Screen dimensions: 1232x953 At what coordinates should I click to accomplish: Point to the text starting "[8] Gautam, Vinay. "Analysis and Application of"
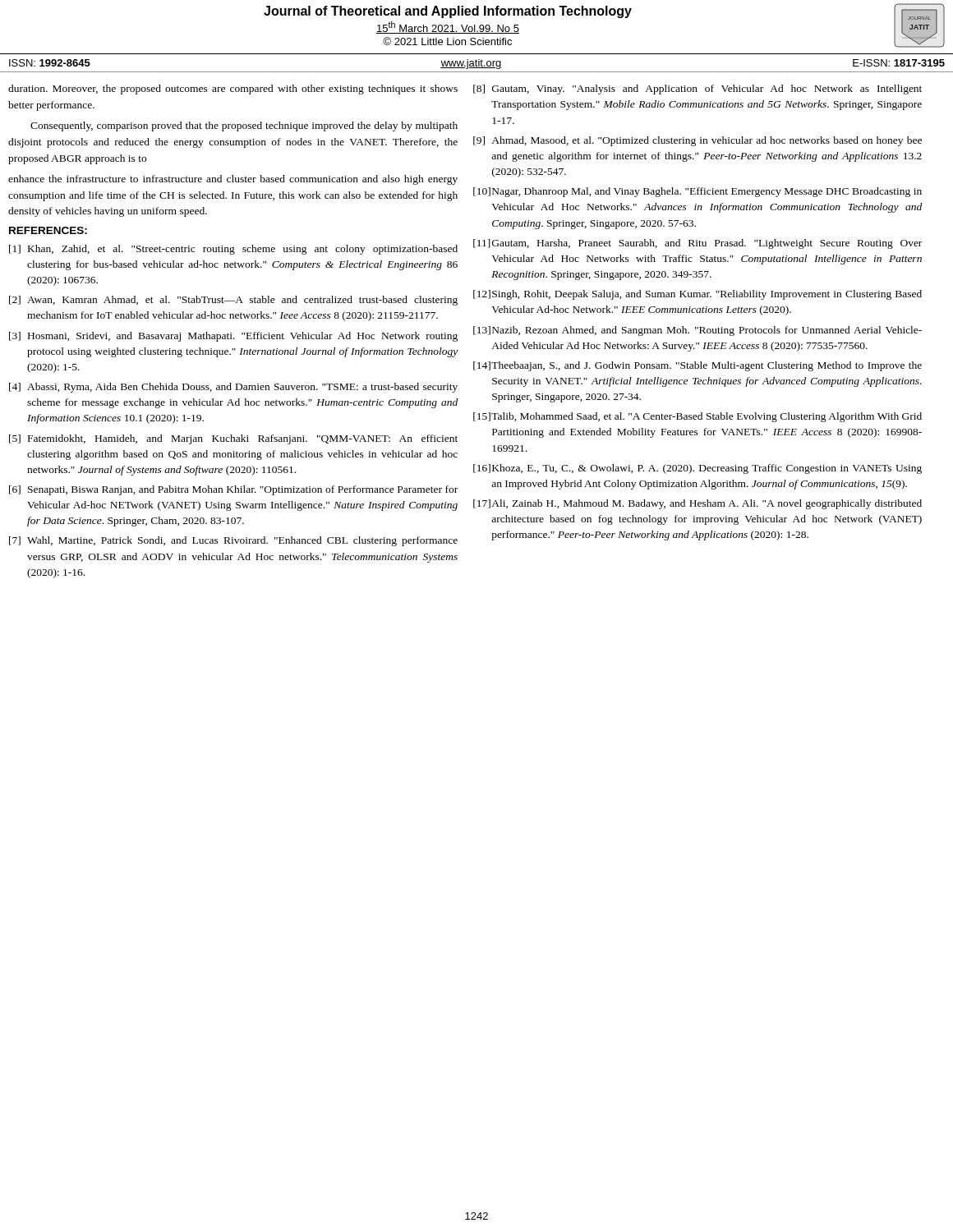point(697,104)
